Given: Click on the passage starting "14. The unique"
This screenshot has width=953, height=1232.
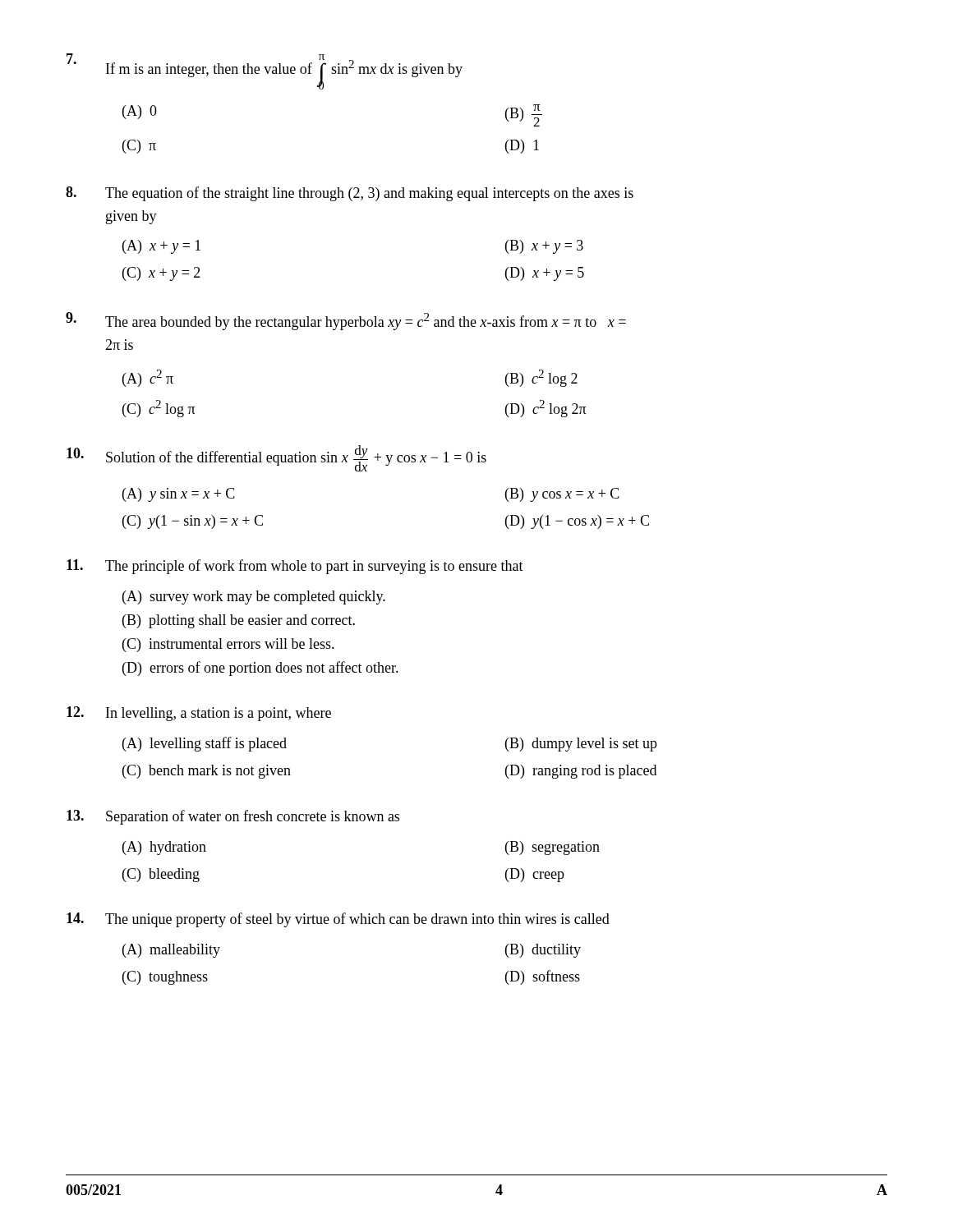Looking at the screenshot, I should point(338,920).
